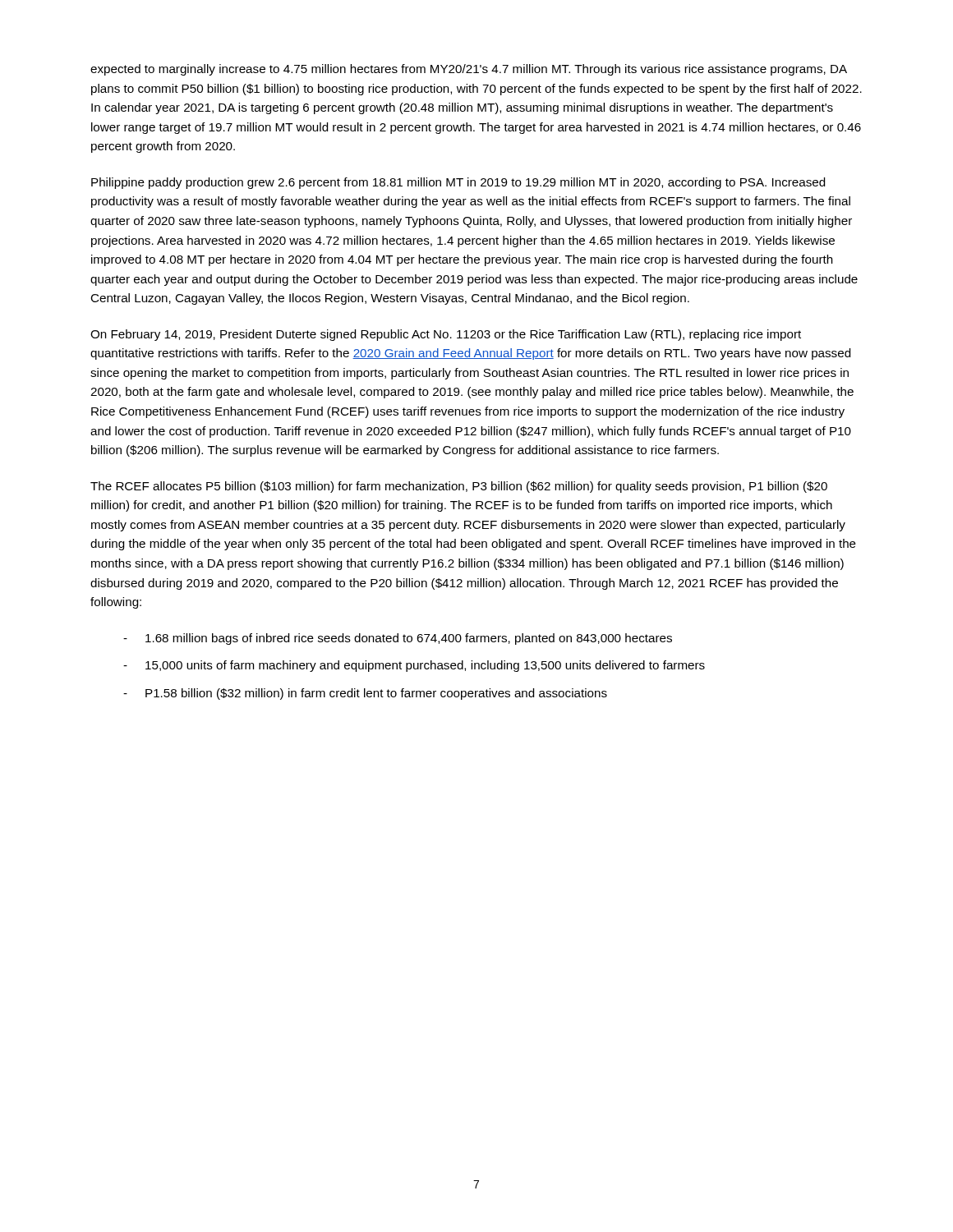Click on the text block containing "On February 14, 2019, President Duterte signed Republic"
This screenshot has height=1232, width=953.
(472, 392)
